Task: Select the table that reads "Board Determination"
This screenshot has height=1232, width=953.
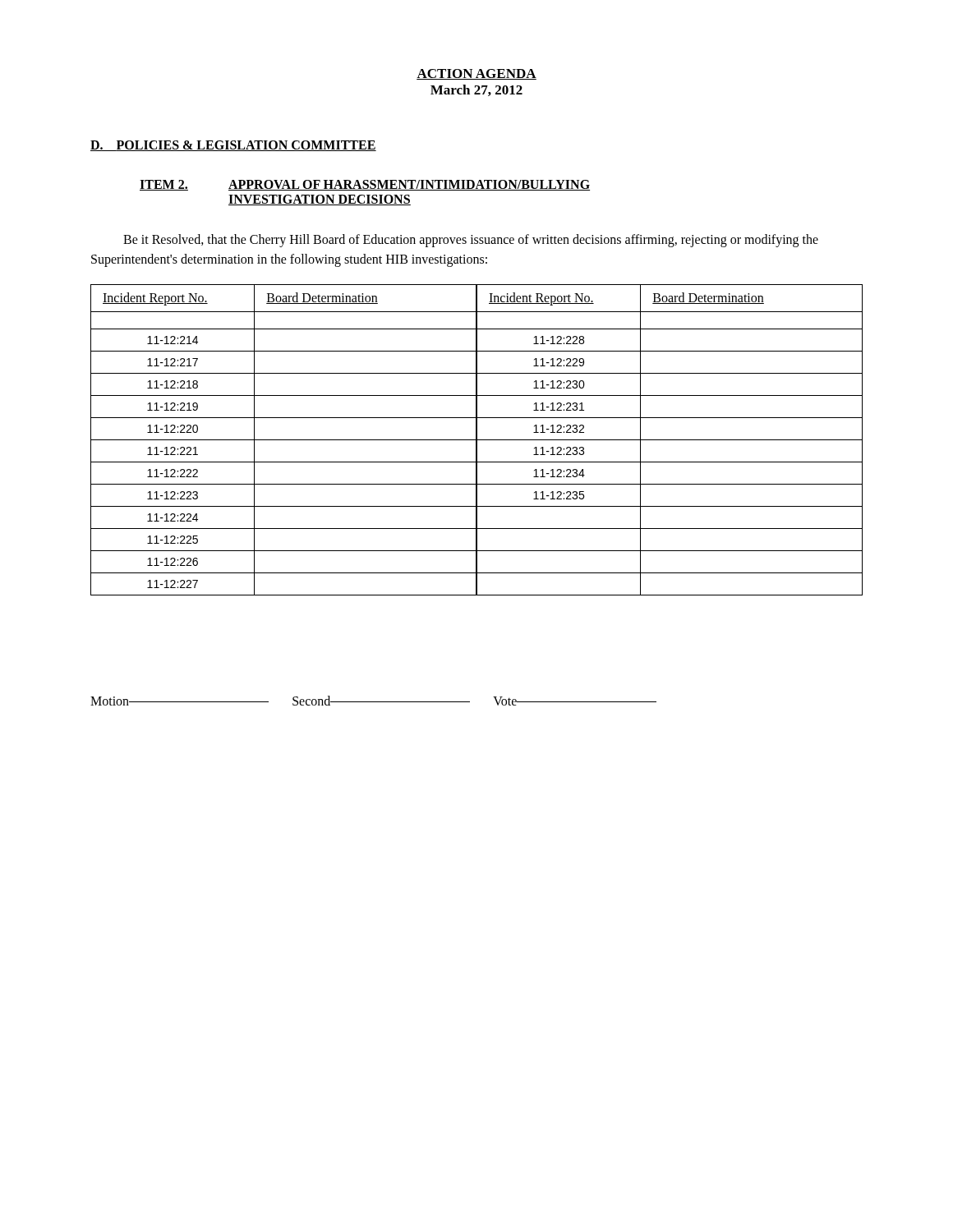Action: pyautogui.click(x=476, y=440)
